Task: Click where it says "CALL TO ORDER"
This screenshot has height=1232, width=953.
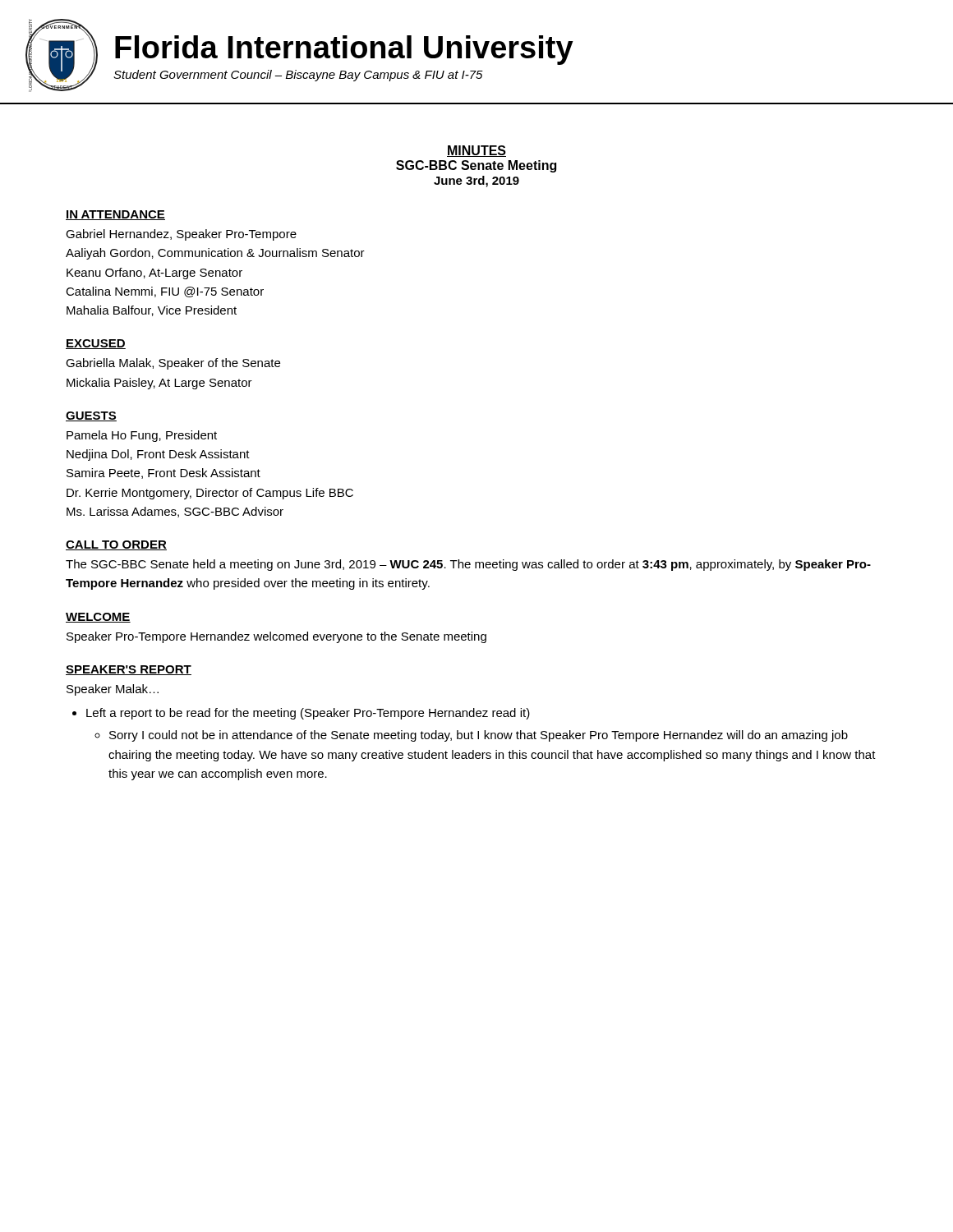Action: [116, 544]
